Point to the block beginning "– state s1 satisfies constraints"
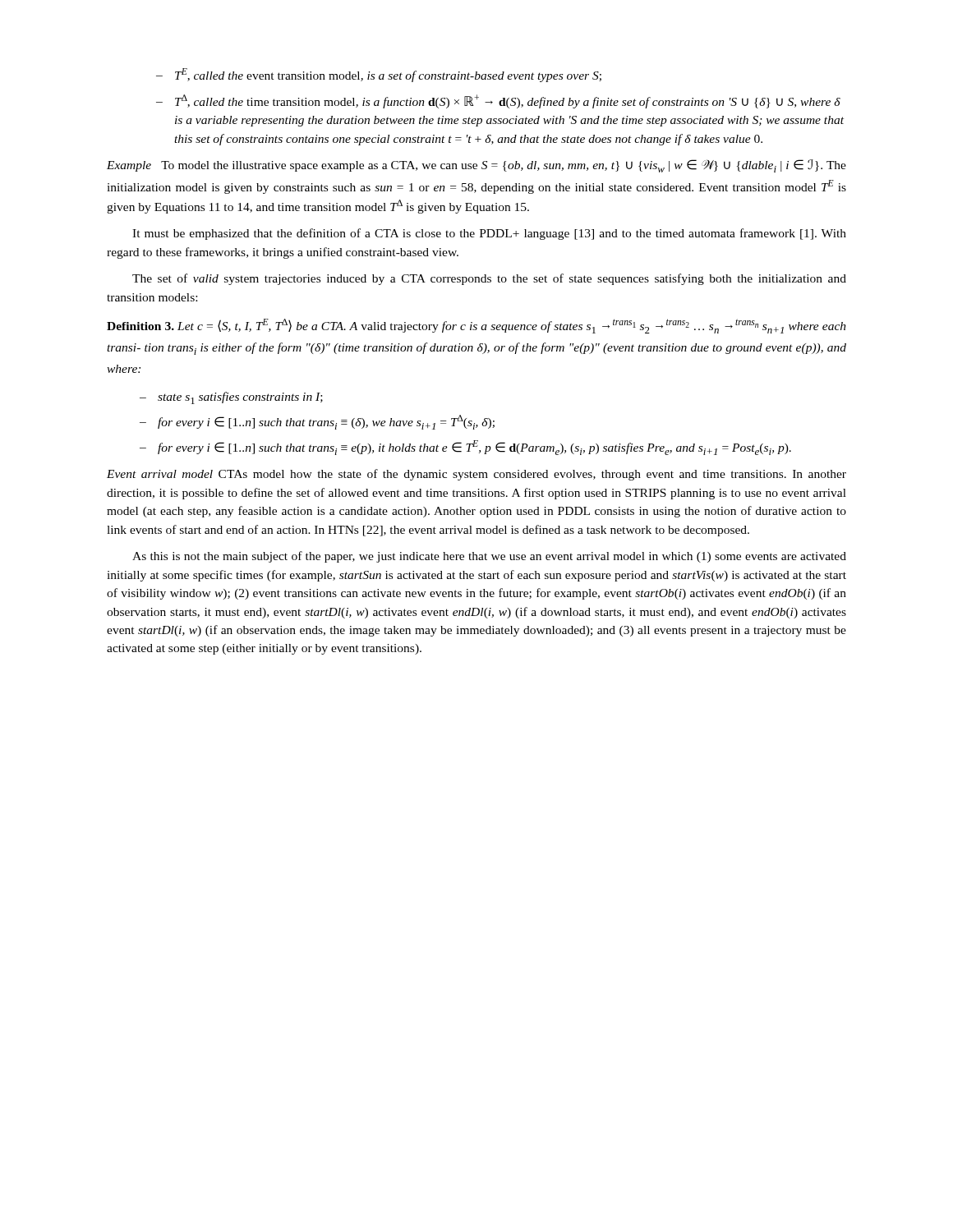 (493, 424)
